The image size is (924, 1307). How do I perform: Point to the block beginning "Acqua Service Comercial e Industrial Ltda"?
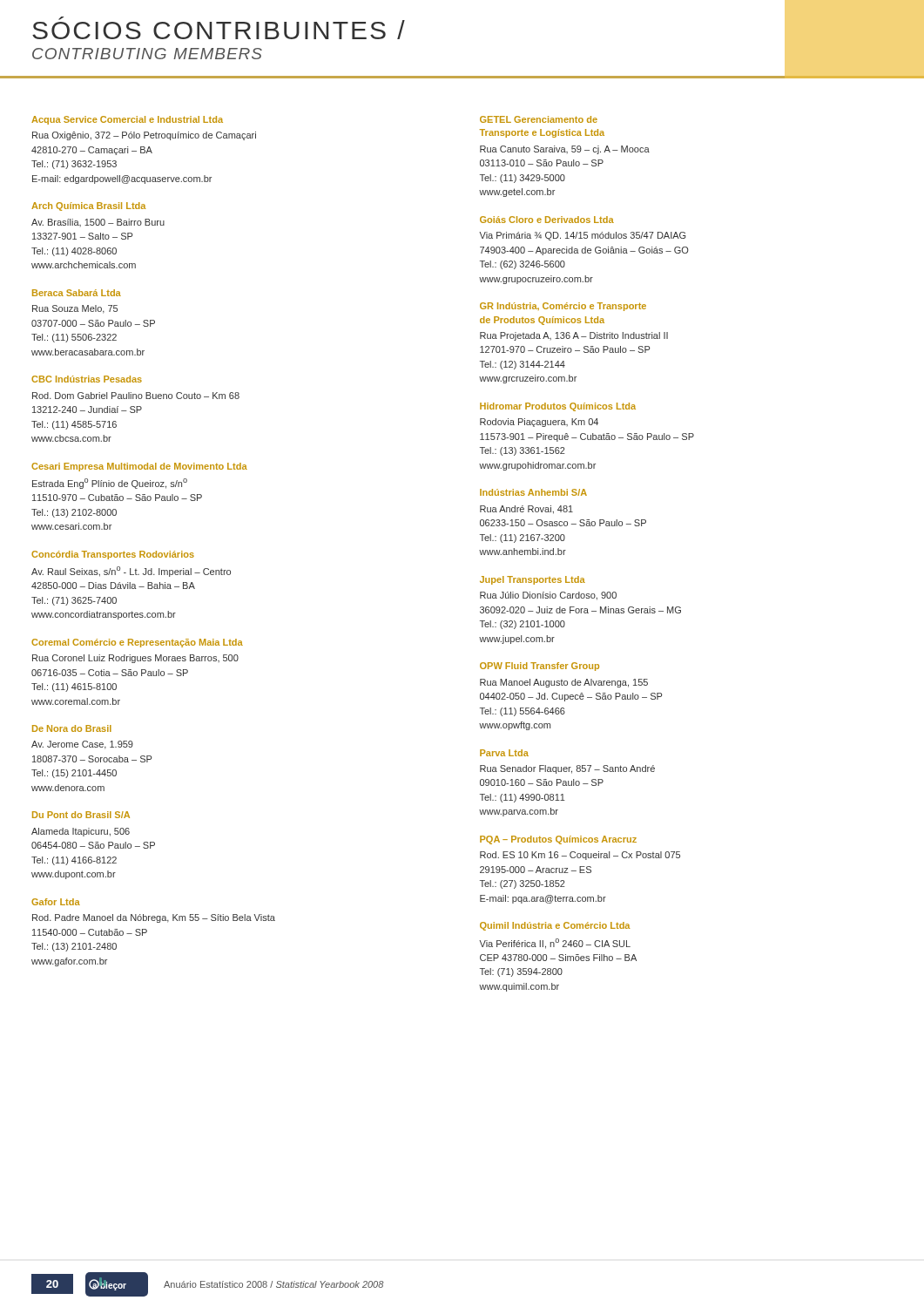(x=238, y=150)
